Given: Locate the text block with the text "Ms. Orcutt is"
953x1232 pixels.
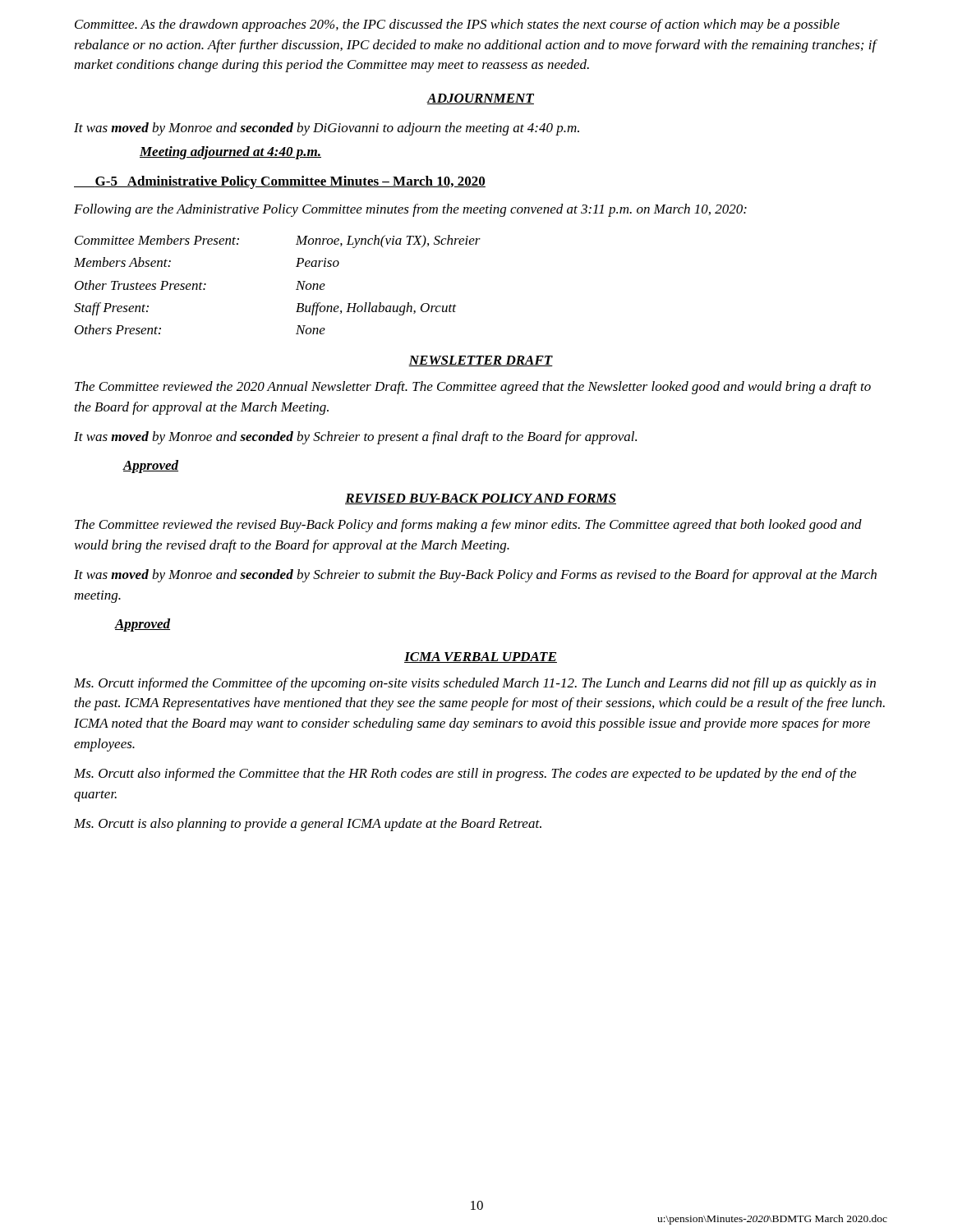Looking at the screenshot, I should click(481, 824).
